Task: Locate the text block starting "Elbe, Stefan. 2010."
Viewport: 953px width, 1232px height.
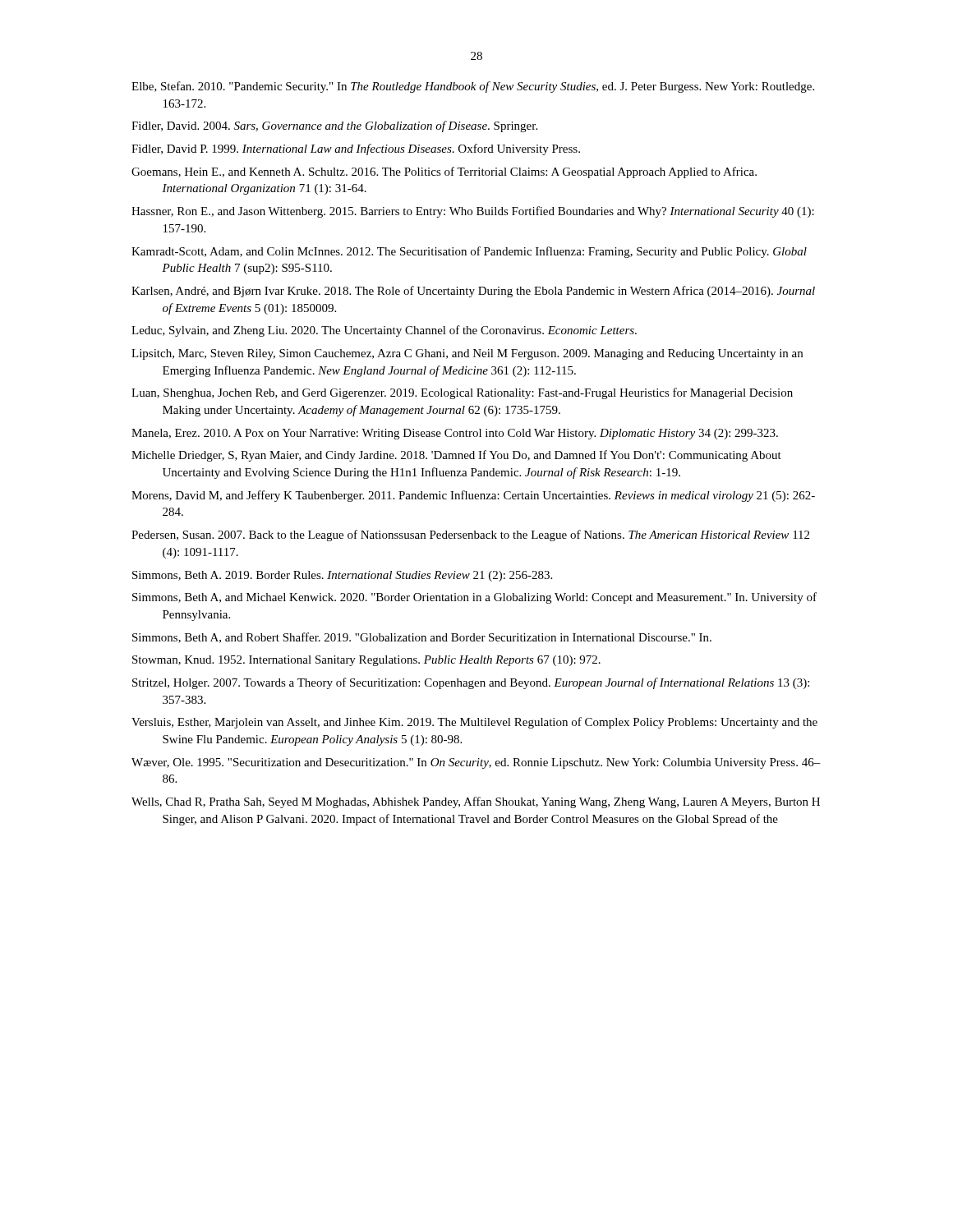Action: pyautogui.click(x=473, y=95)
